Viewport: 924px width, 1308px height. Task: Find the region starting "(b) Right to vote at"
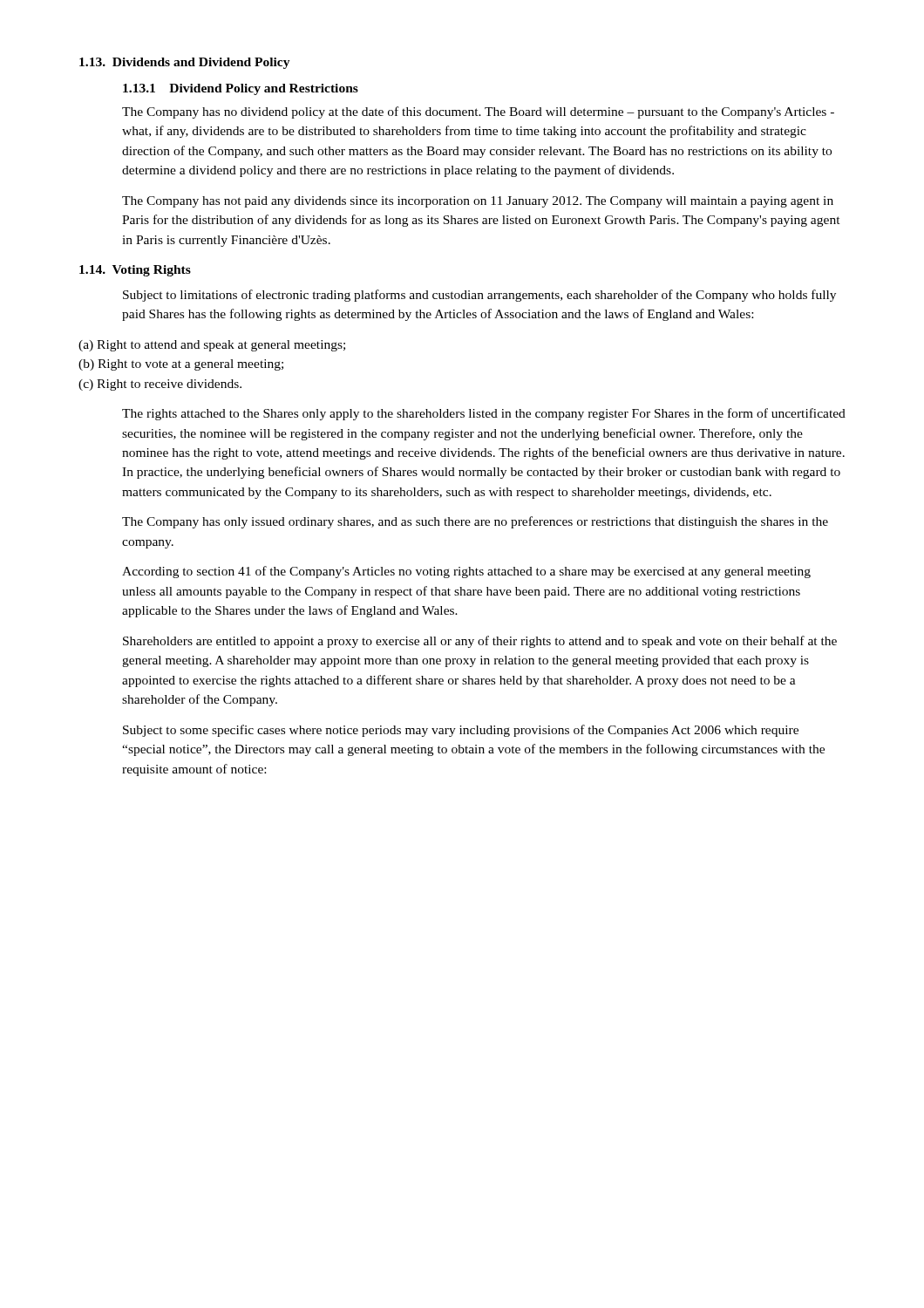pos(181,363)
